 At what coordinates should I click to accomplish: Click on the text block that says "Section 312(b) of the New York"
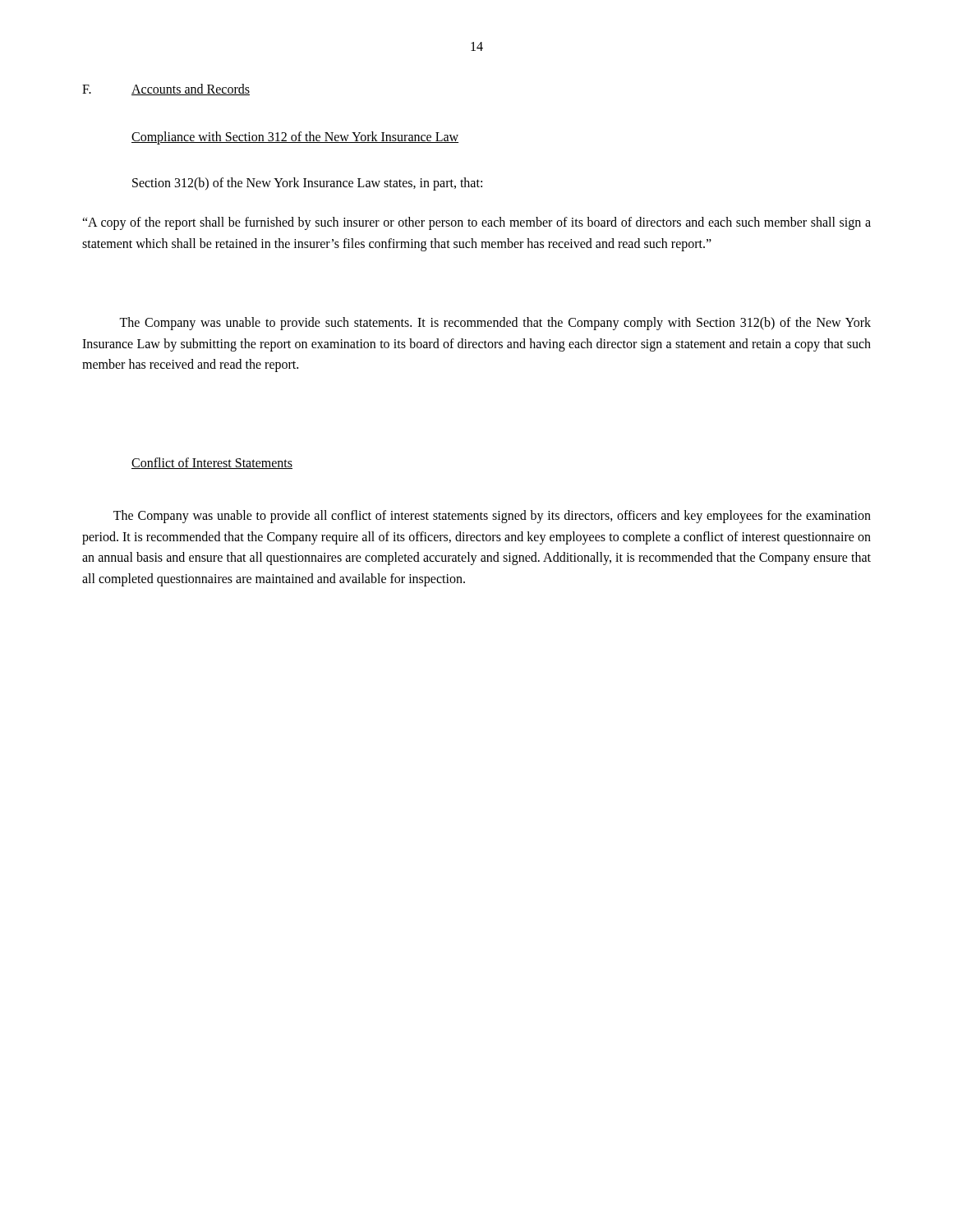coord(307,183)
